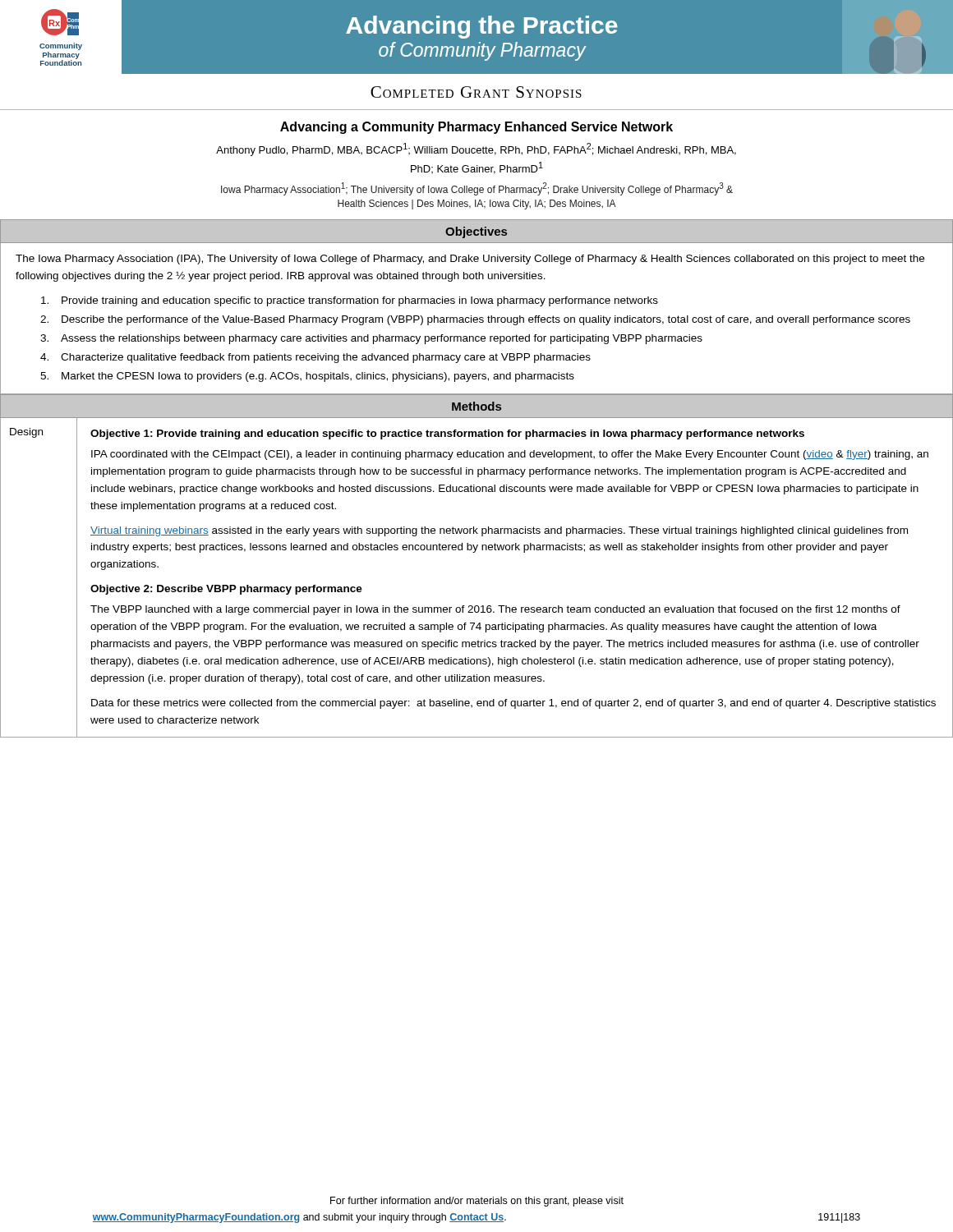Select the text block containing "Iowa Pharmacy Association1; The University"
This screenshot has width=953, height=1232.
point(476,195)
